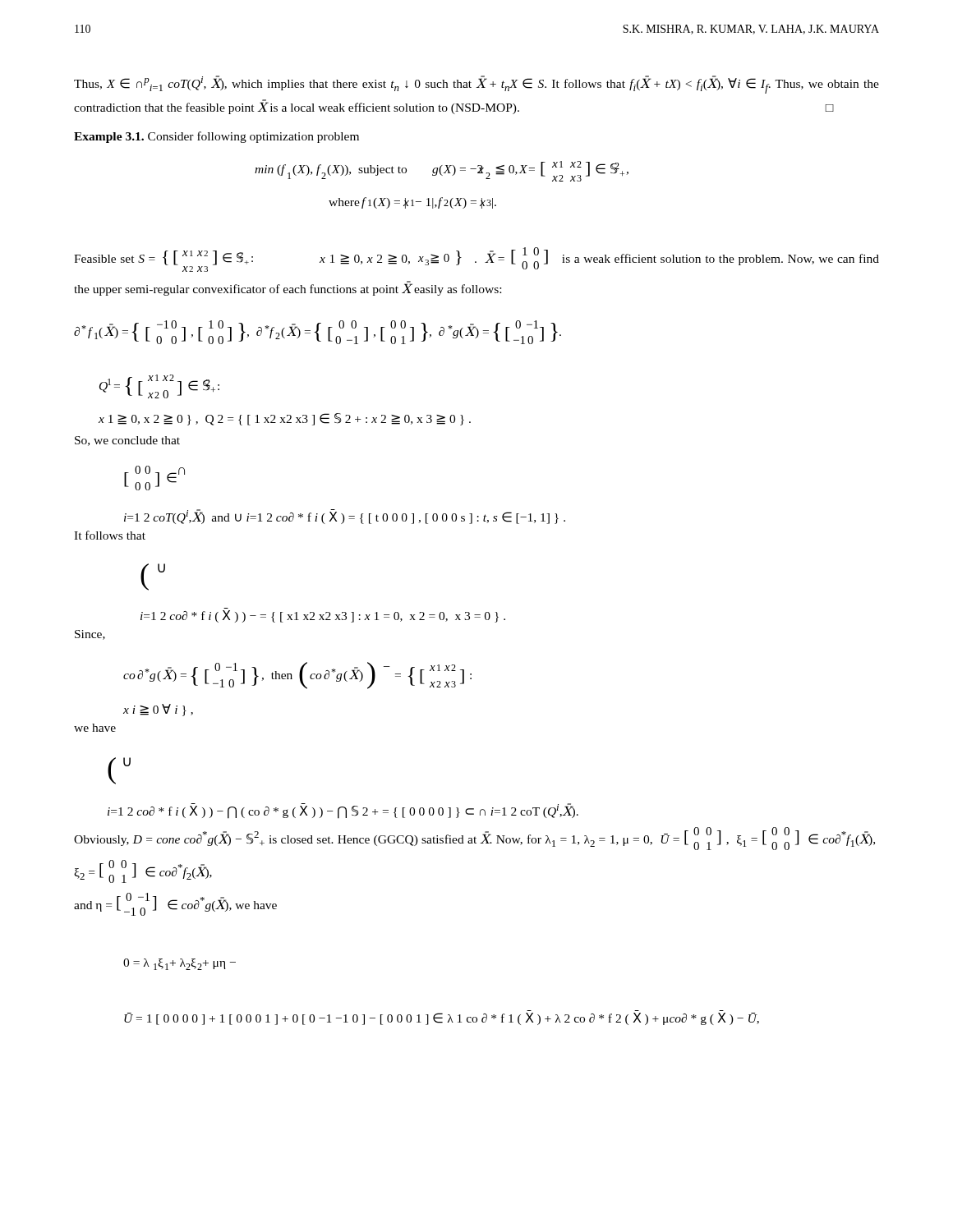Viewport: 953px width, 1232px height.
Task: Locate the text block that reads "Feasible set S = { [ x1 x2"
Action: 476,268
